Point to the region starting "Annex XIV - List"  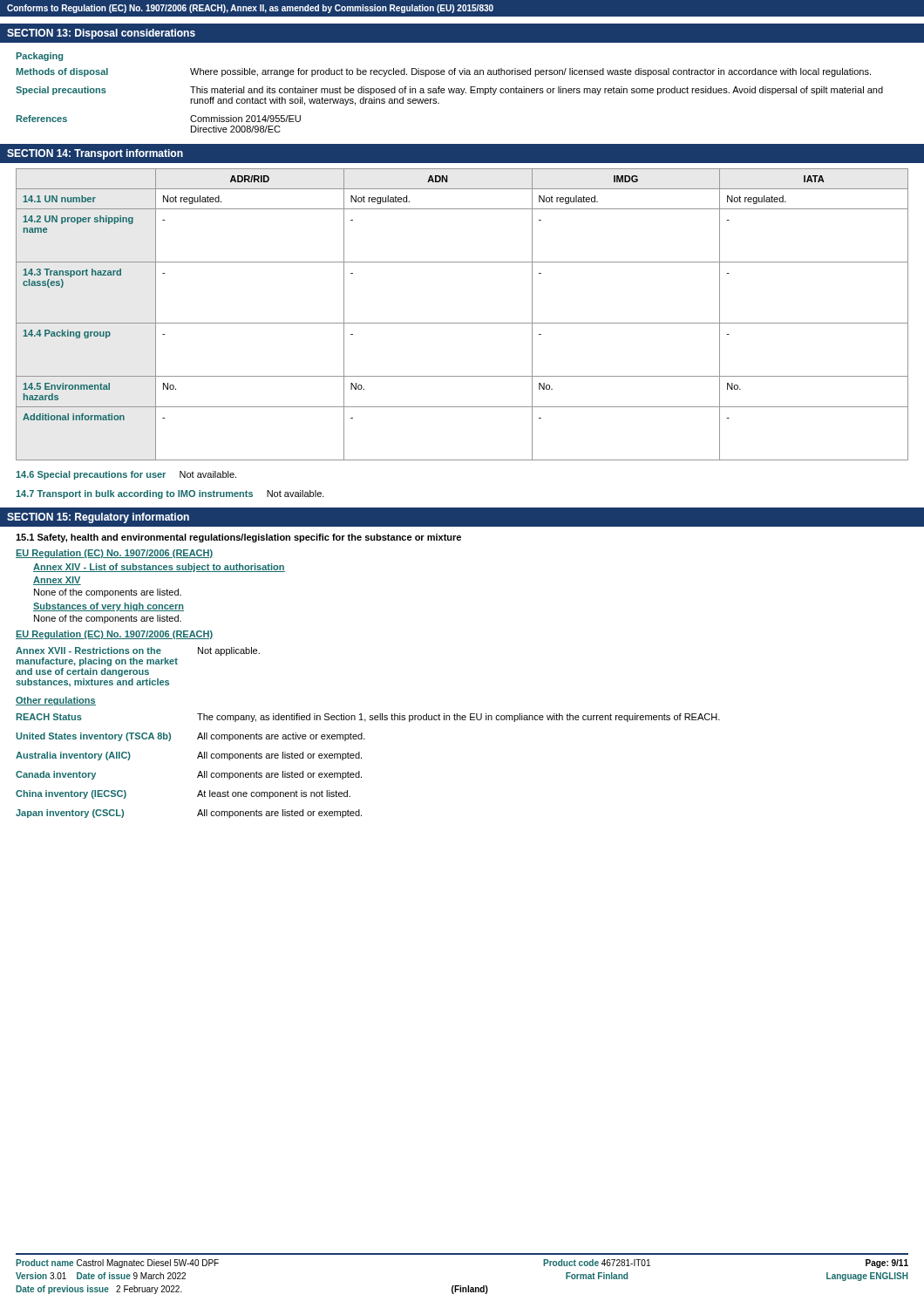point(159,567)
